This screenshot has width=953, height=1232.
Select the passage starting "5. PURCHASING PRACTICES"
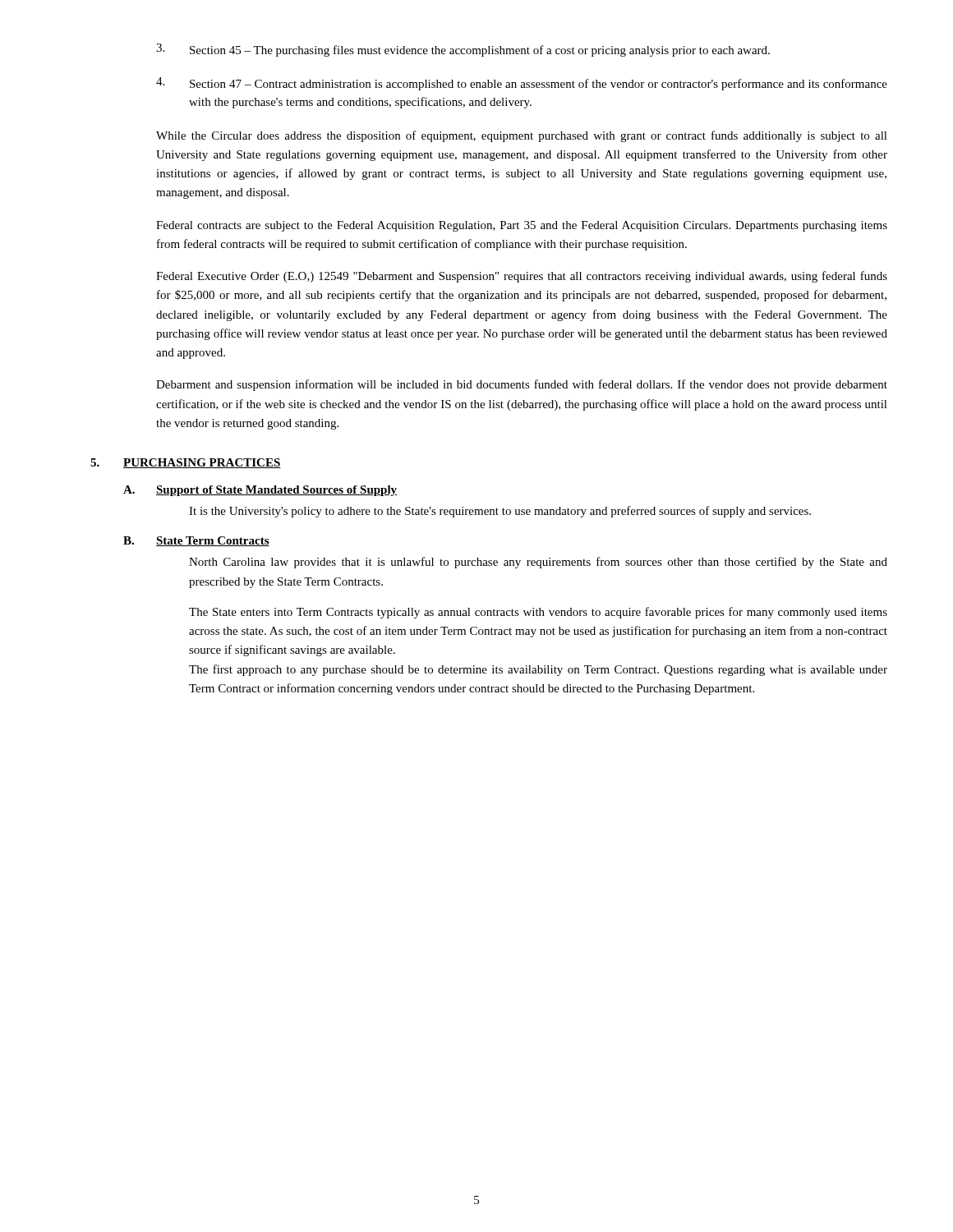(x=185, y=463)
